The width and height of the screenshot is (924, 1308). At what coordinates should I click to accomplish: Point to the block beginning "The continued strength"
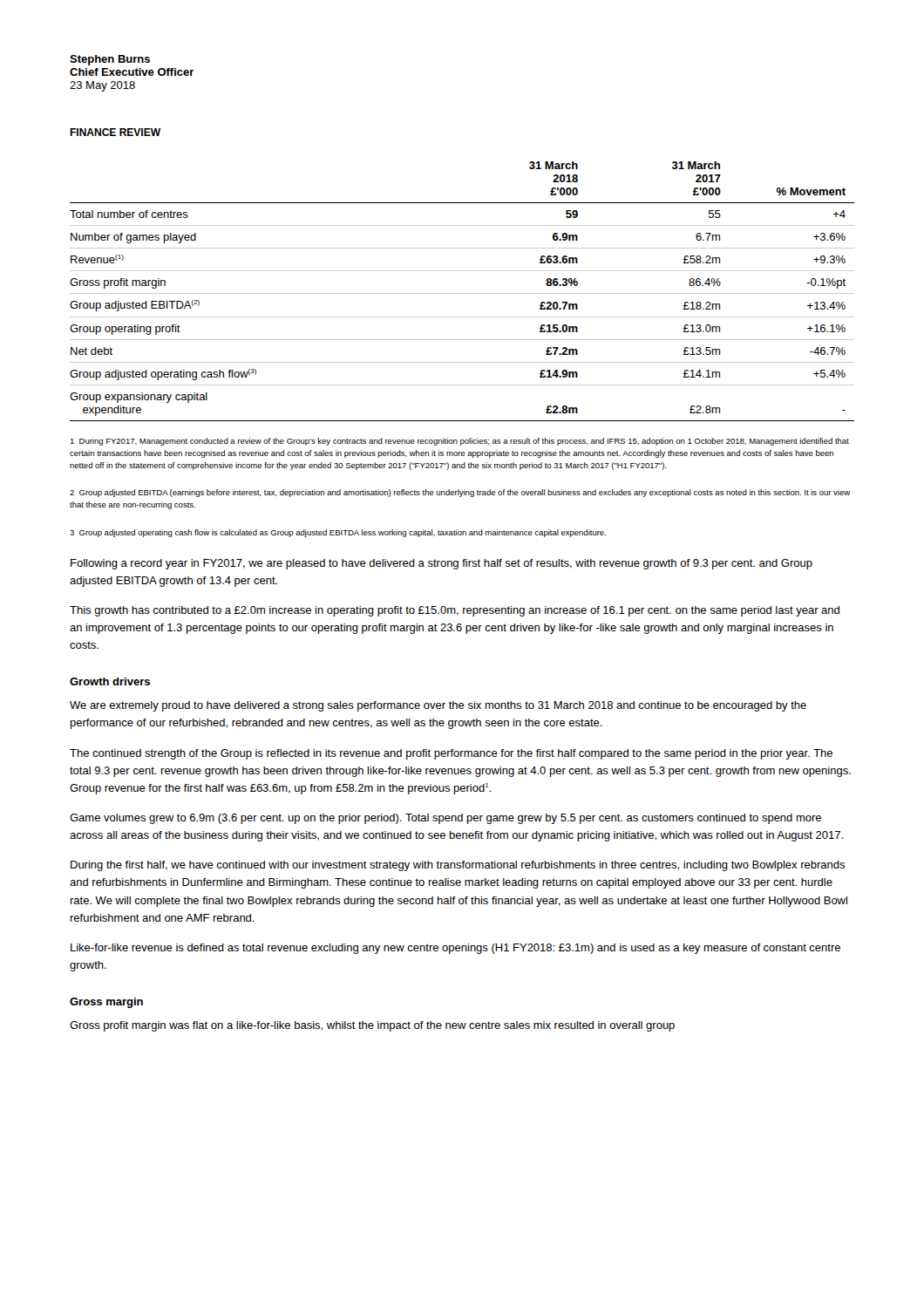461,770
